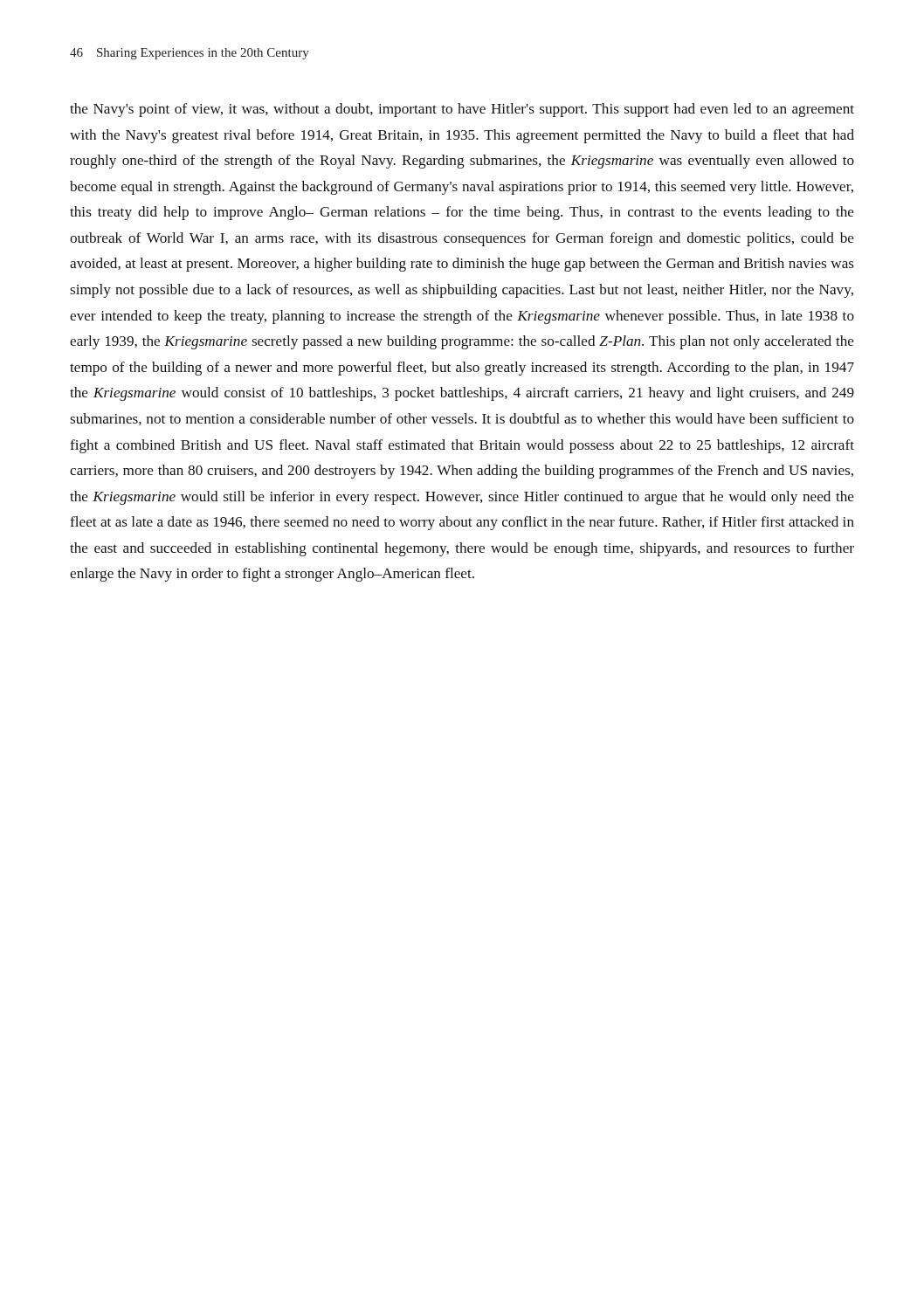Where is the passage that starts "the Navy's point"?

click(x=462, y=341)
